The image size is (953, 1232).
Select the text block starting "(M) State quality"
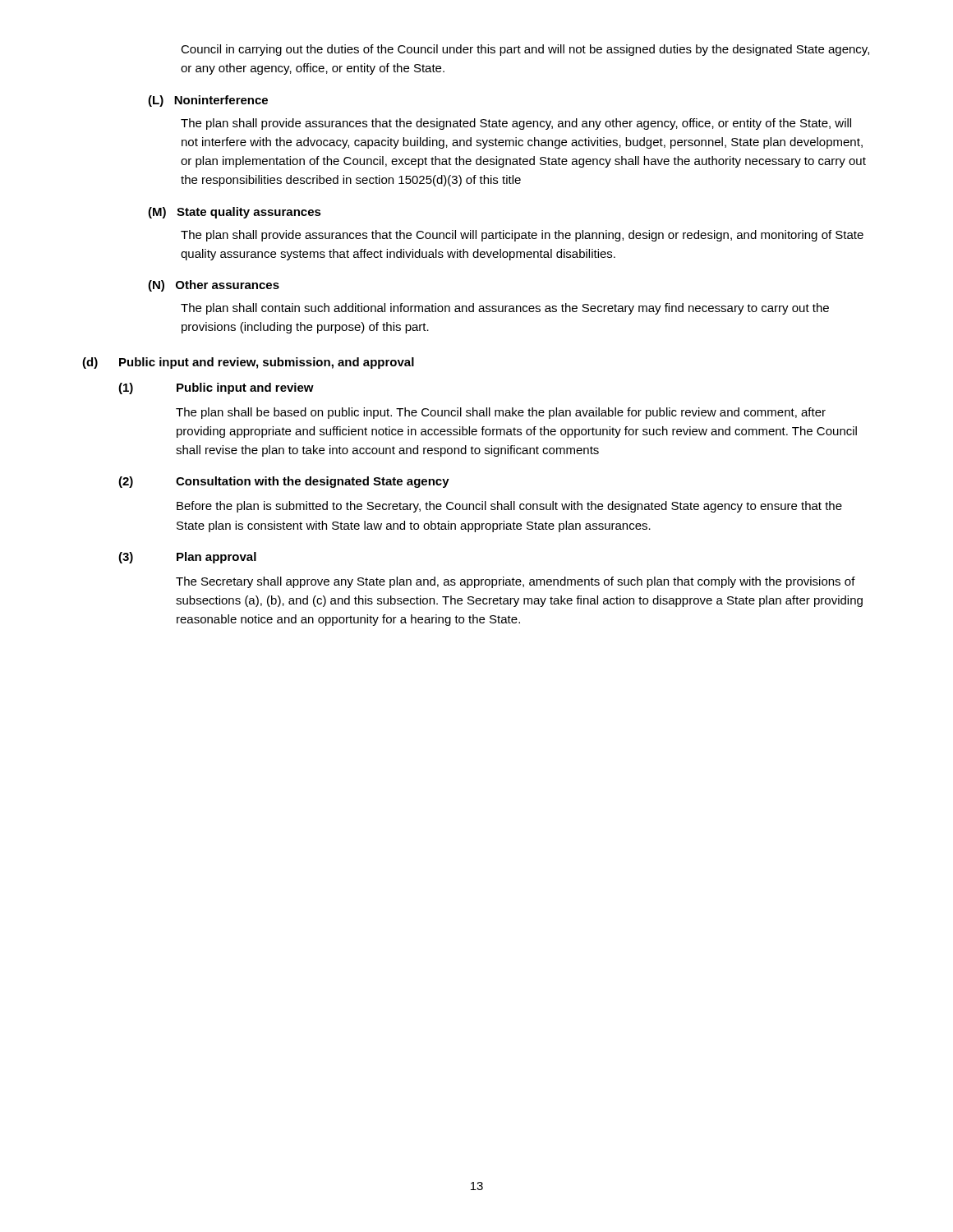coord(235,211)
